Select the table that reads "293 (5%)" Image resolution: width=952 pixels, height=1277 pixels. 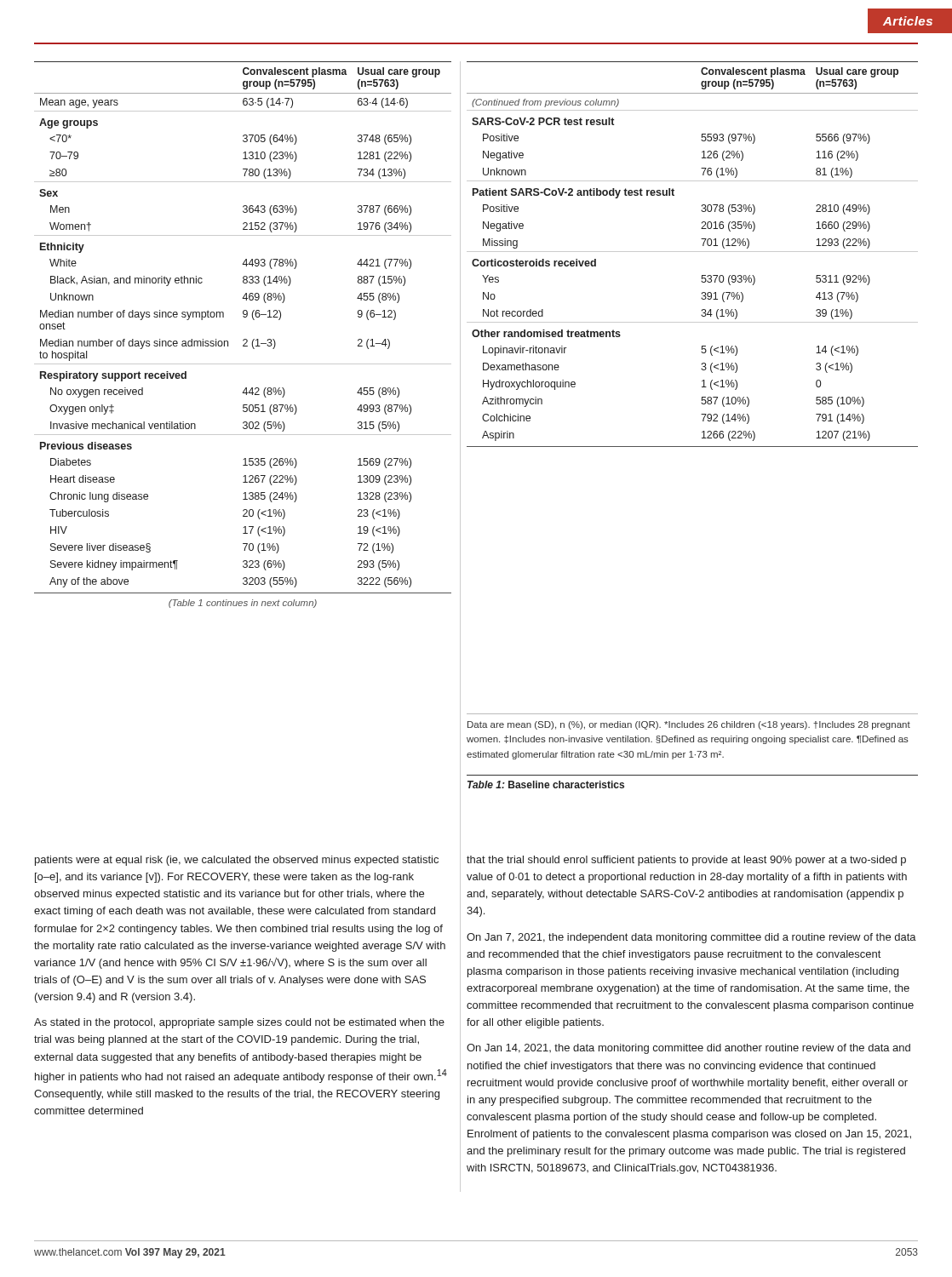pyautogui.click(x=243, y=336)
